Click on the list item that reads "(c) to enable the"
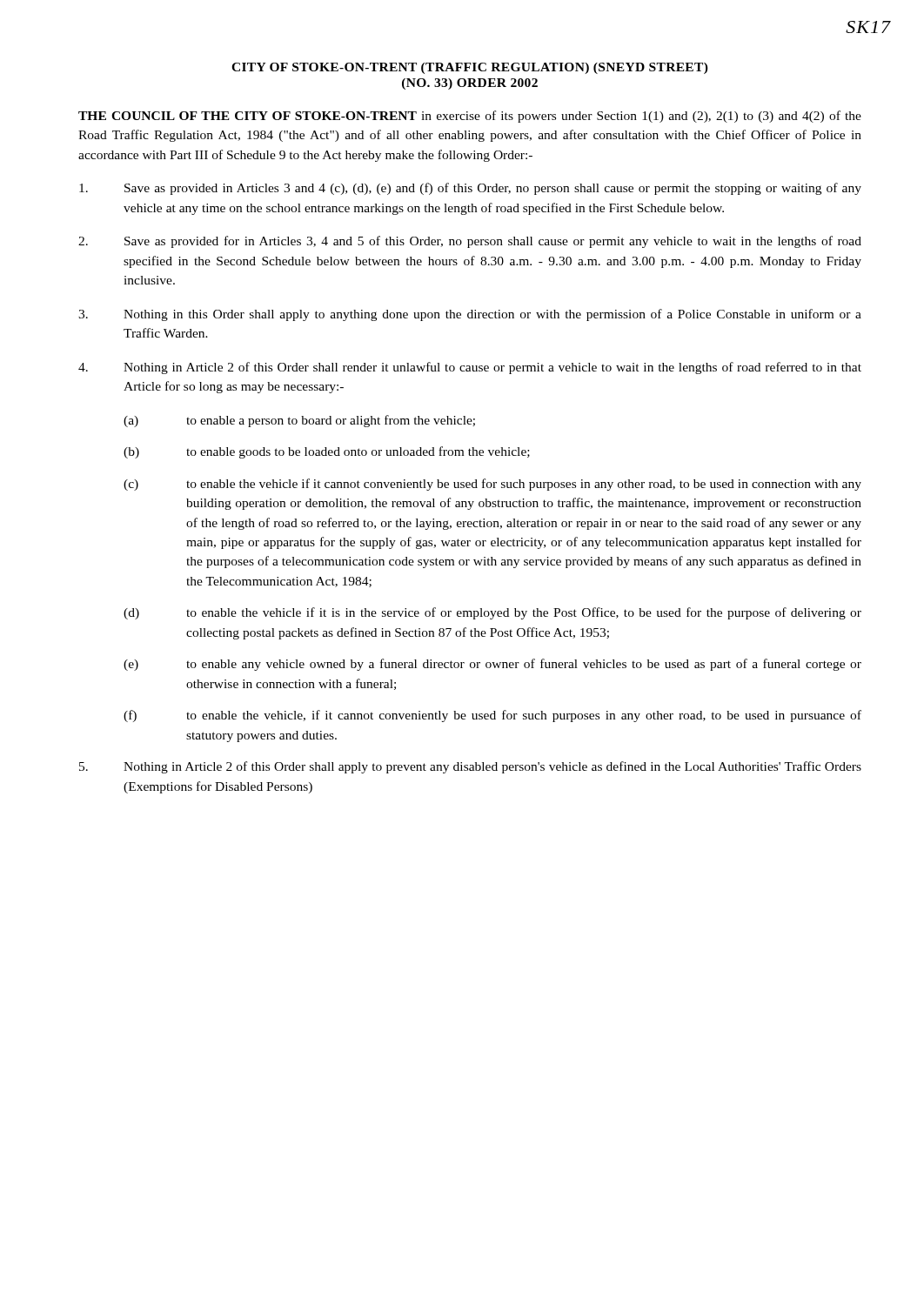This screenshot has height=1305, width=924. click(x=470, y=532)
